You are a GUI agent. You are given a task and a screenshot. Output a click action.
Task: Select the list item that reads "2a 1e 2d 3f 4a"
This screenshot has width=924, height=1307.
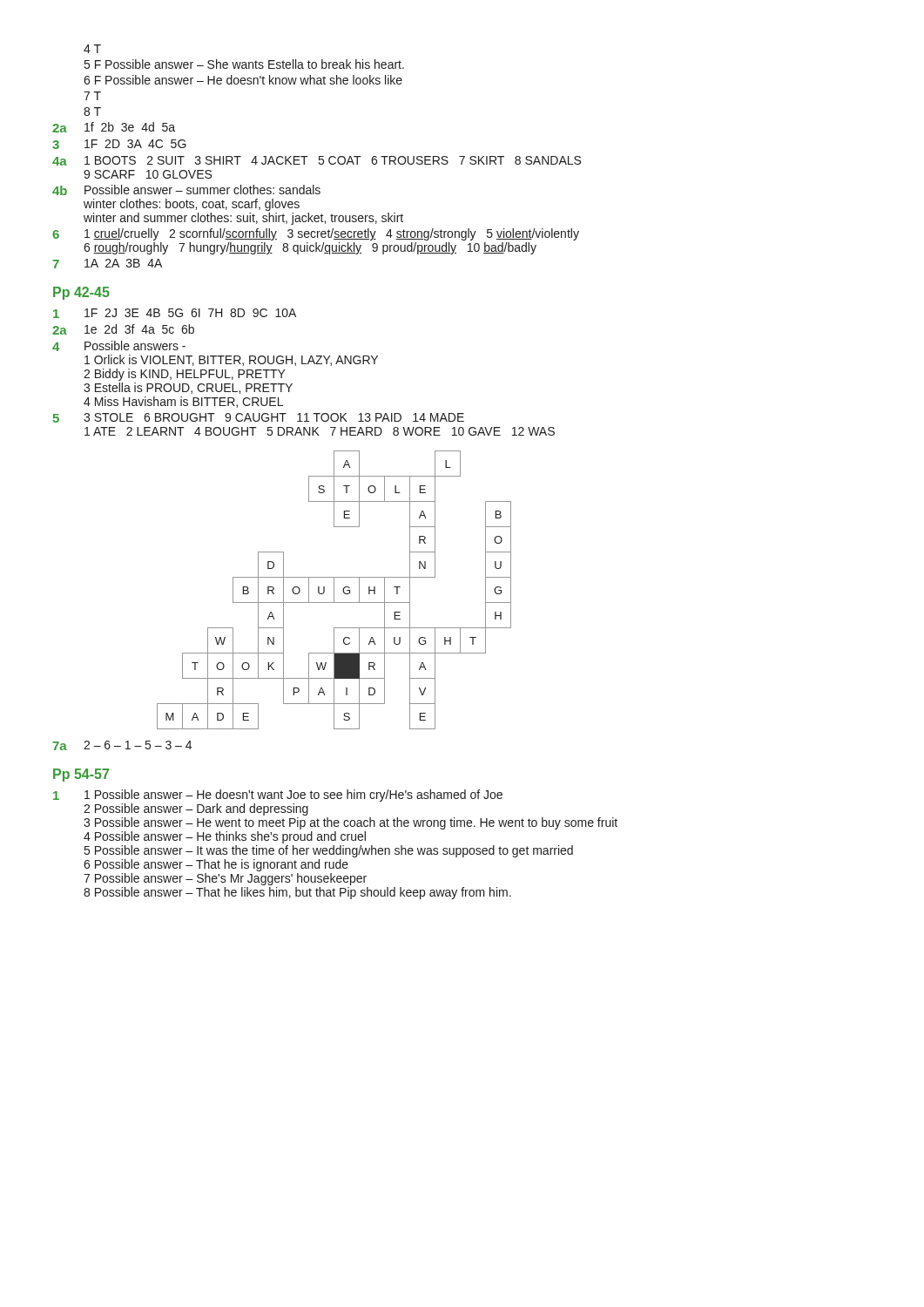pos(124,330)
